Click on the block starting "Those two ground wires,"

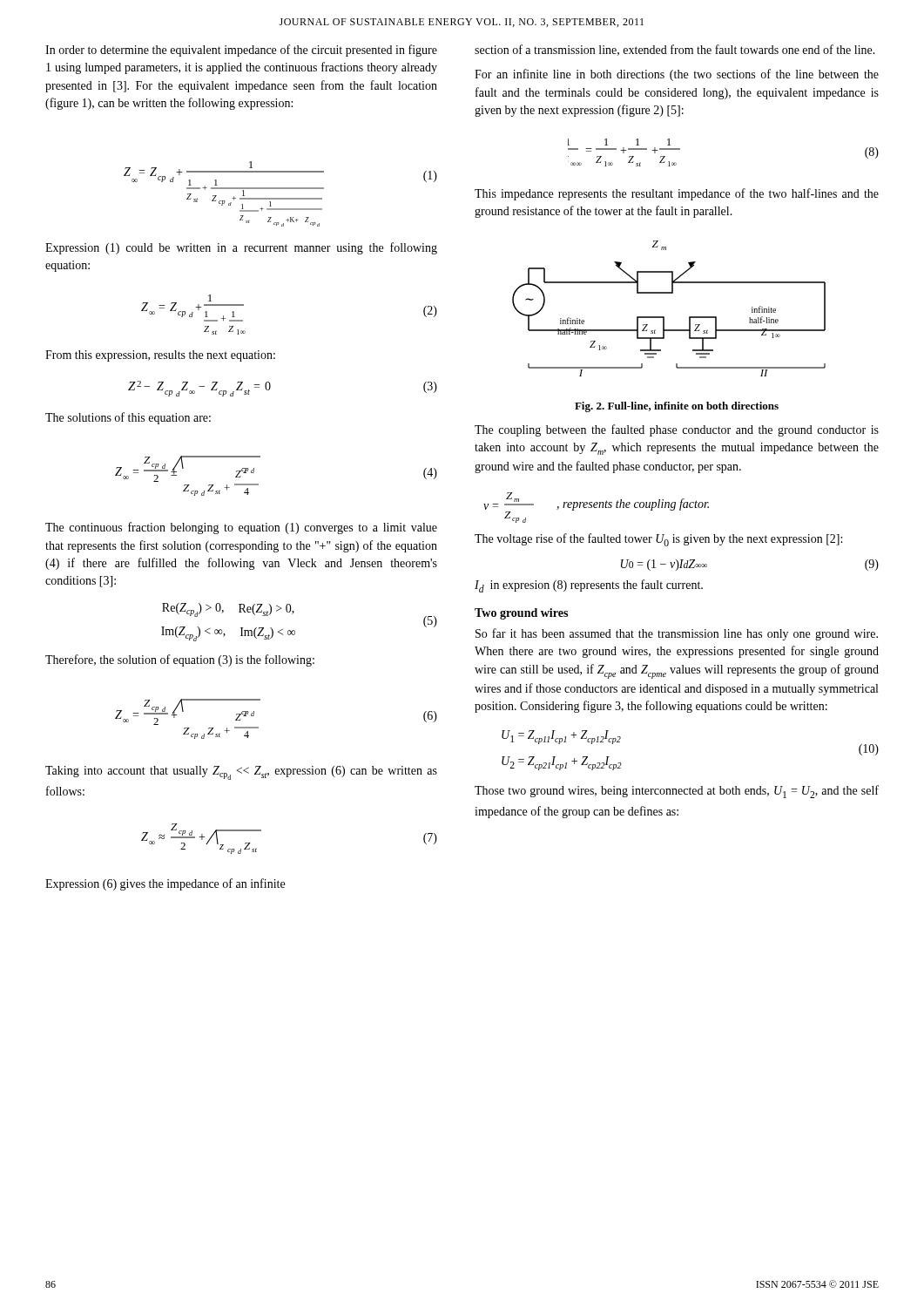click(x=677, y=802)
